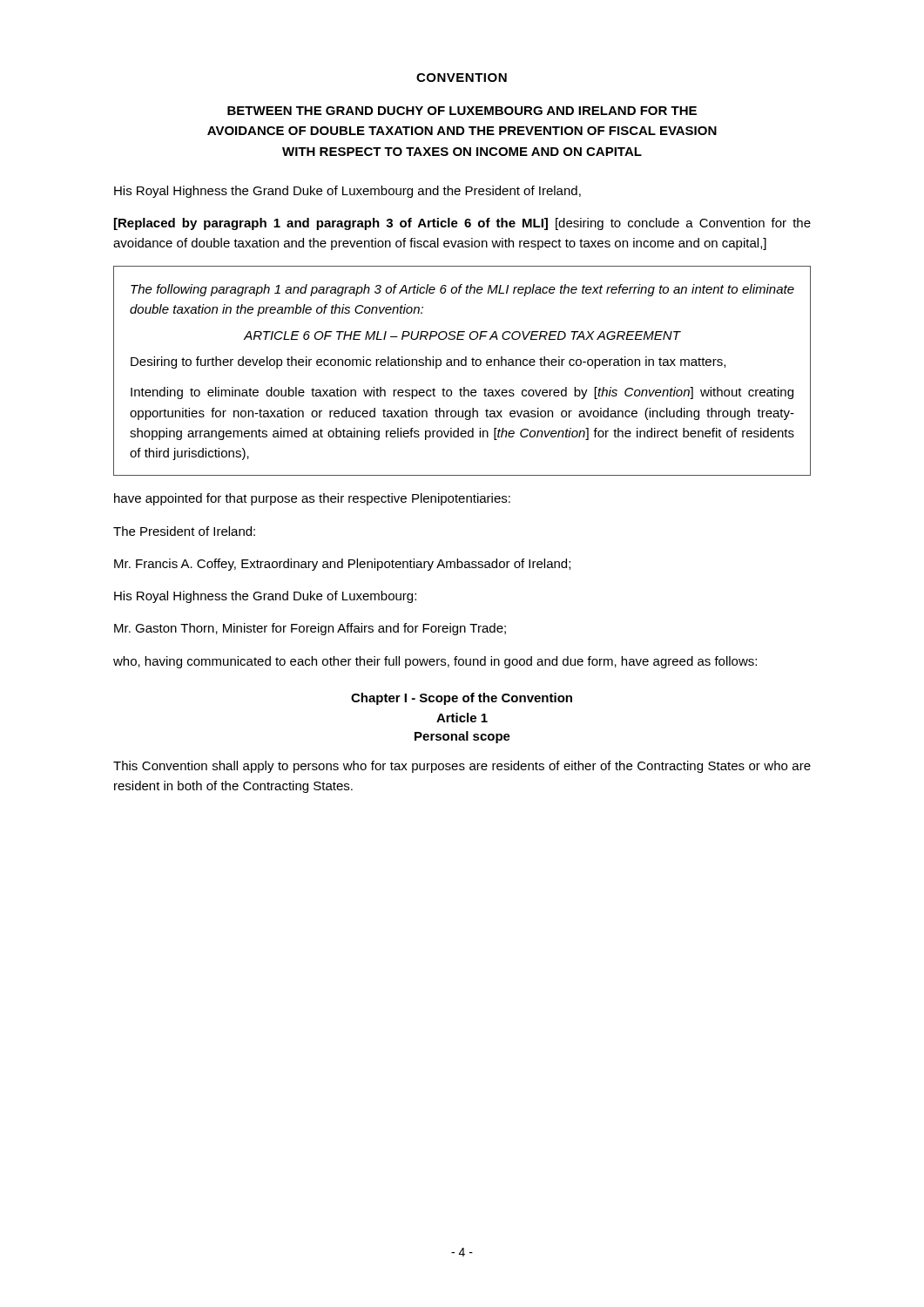The image size is (924, 1307).
Task: Locate the block of text that opens with "who, having communicated to each other their full"
Action: (x=436, y=660)
